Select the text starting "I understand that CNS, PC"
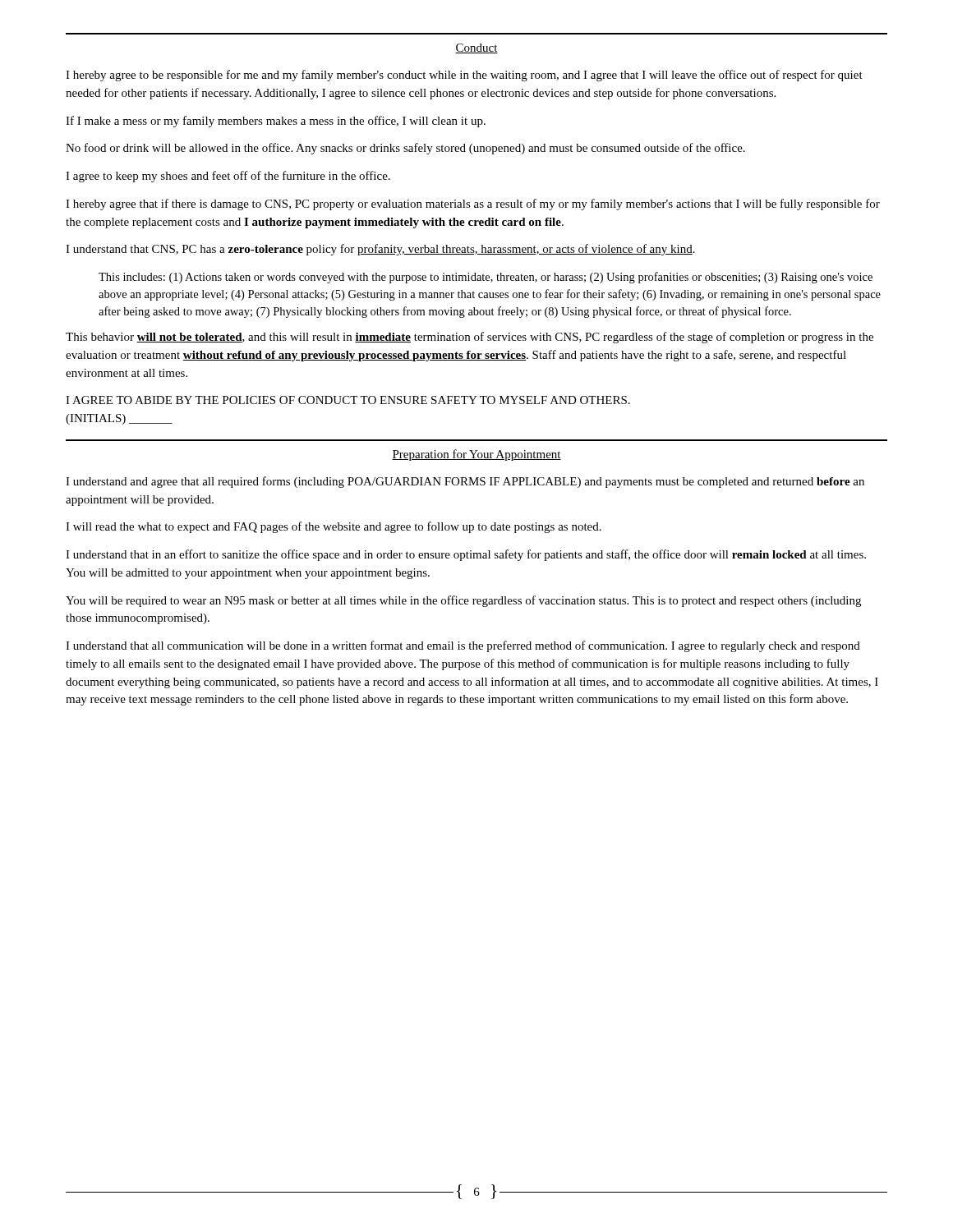The height and width of the screenshot is (1232, 953). [x=381, y=249]
